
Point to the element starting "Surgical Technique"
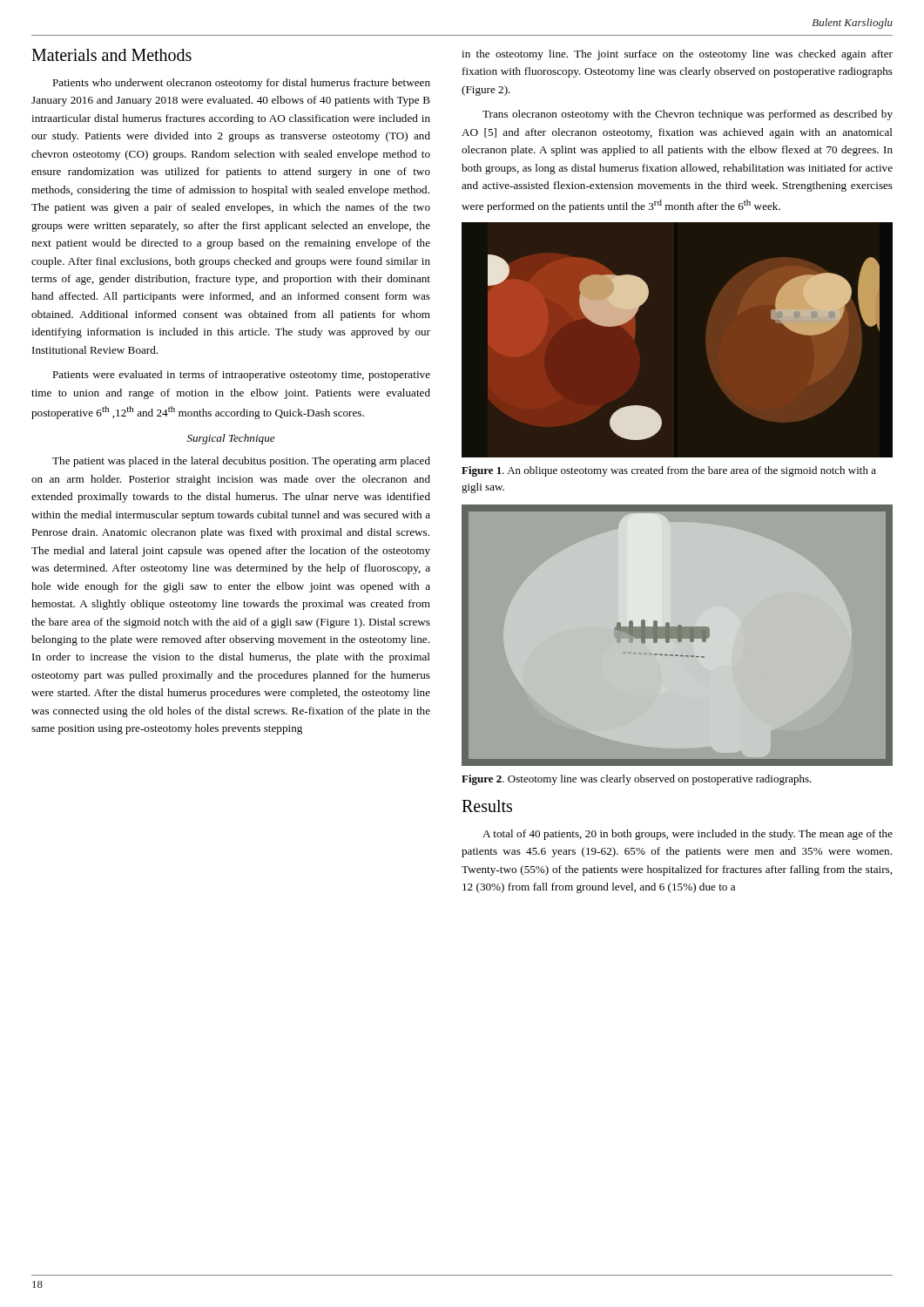pyautogui.click(x=231, y=438)
